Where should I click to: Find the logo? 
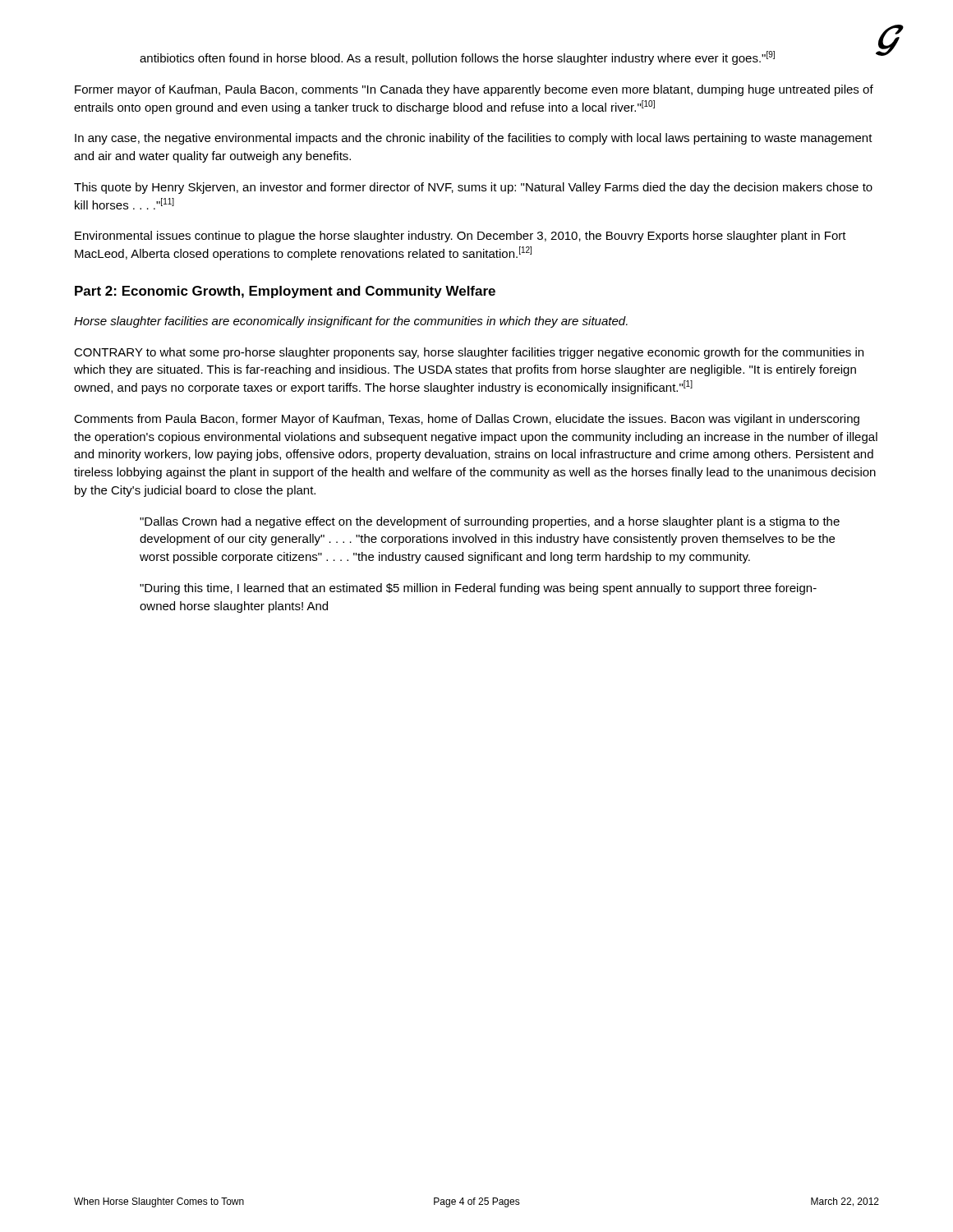[893, 39]
